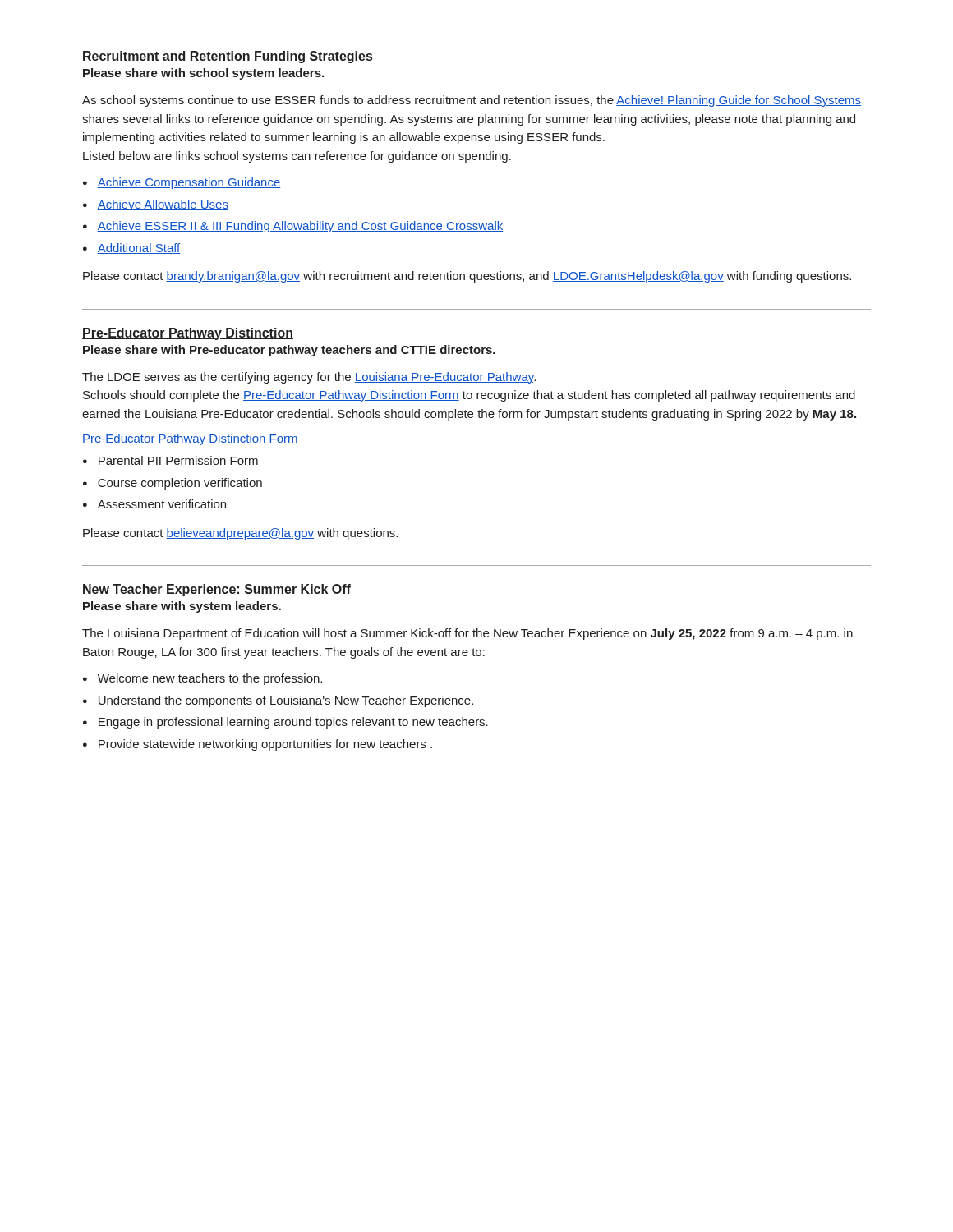Navigate to the text starting "Additional Staff"
The image size is (953, 1232).
pyautogui.click(x=139, y=248)
